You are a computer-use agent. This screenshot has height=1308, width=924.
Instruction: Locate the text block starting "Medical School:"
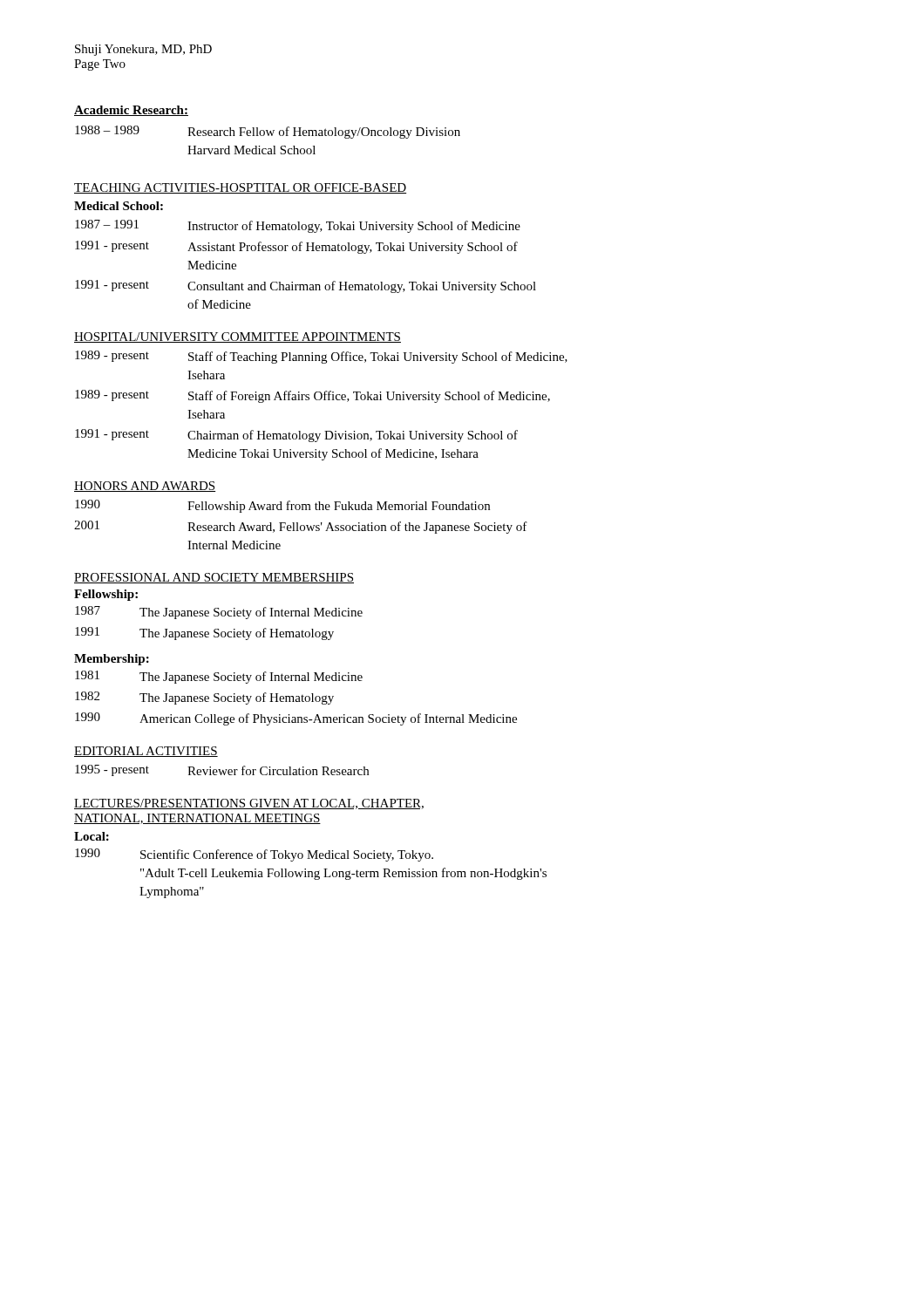click(x=119, y=206)
